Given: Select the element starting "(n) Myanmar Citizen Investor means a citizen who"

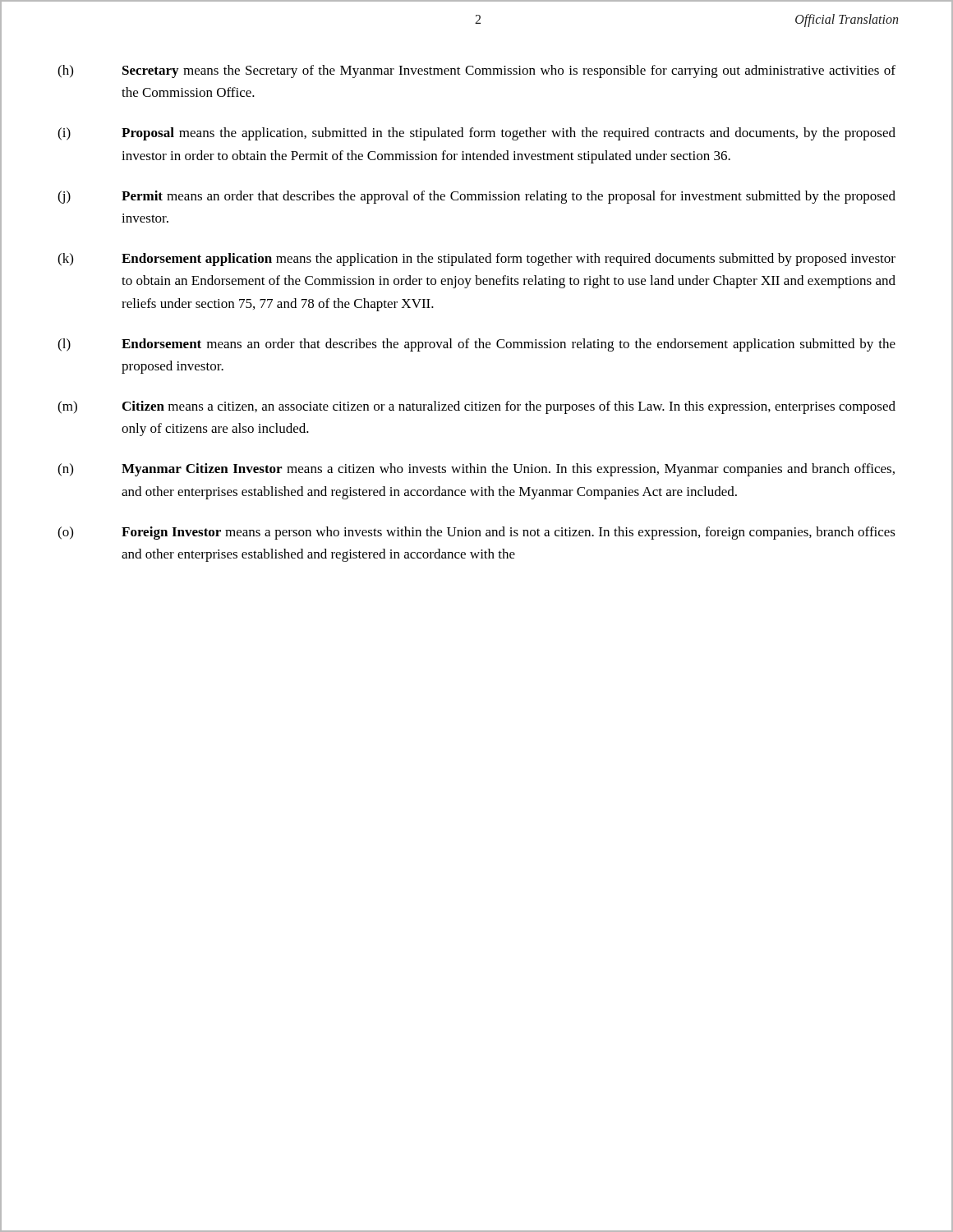Looking at the screenshot, I should tap(476, 480).
